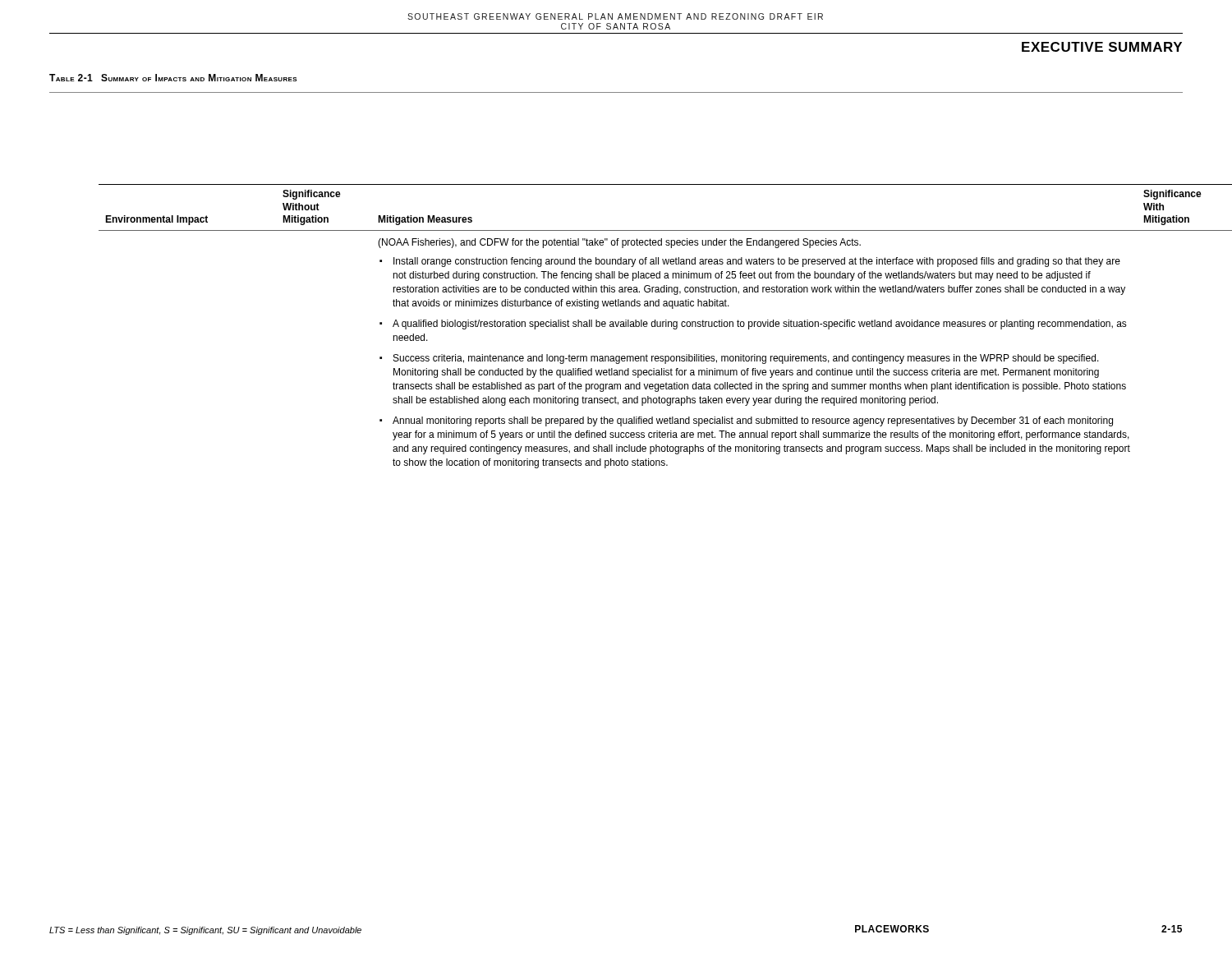This screenshot has height=953, width=1232.
Task: Click a table
Action: (x=616, y=92)
